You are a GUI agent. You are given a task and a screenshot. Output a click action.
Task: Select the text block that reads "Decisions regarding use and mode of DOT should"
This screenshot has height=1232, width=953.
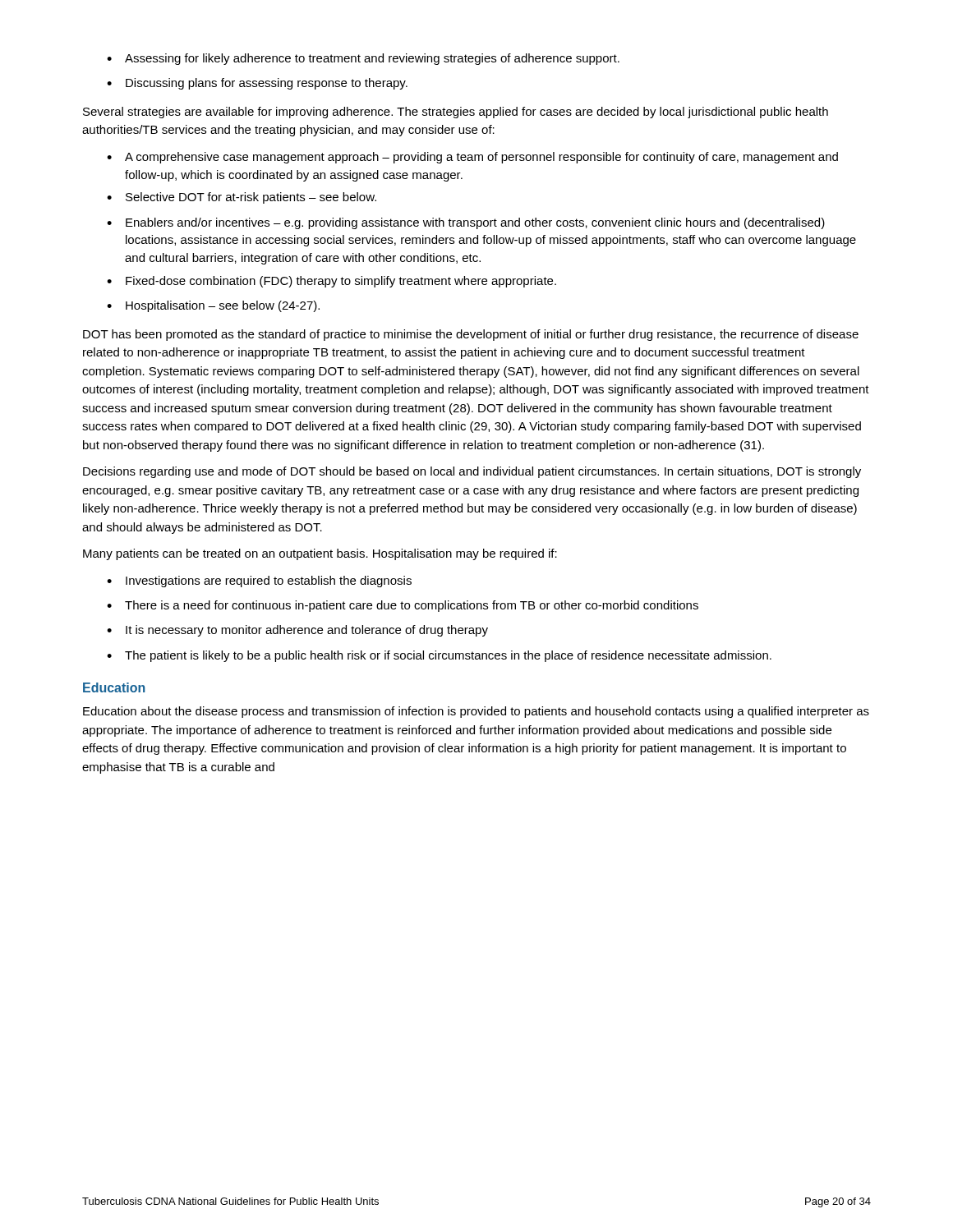[x=476, y=500]
